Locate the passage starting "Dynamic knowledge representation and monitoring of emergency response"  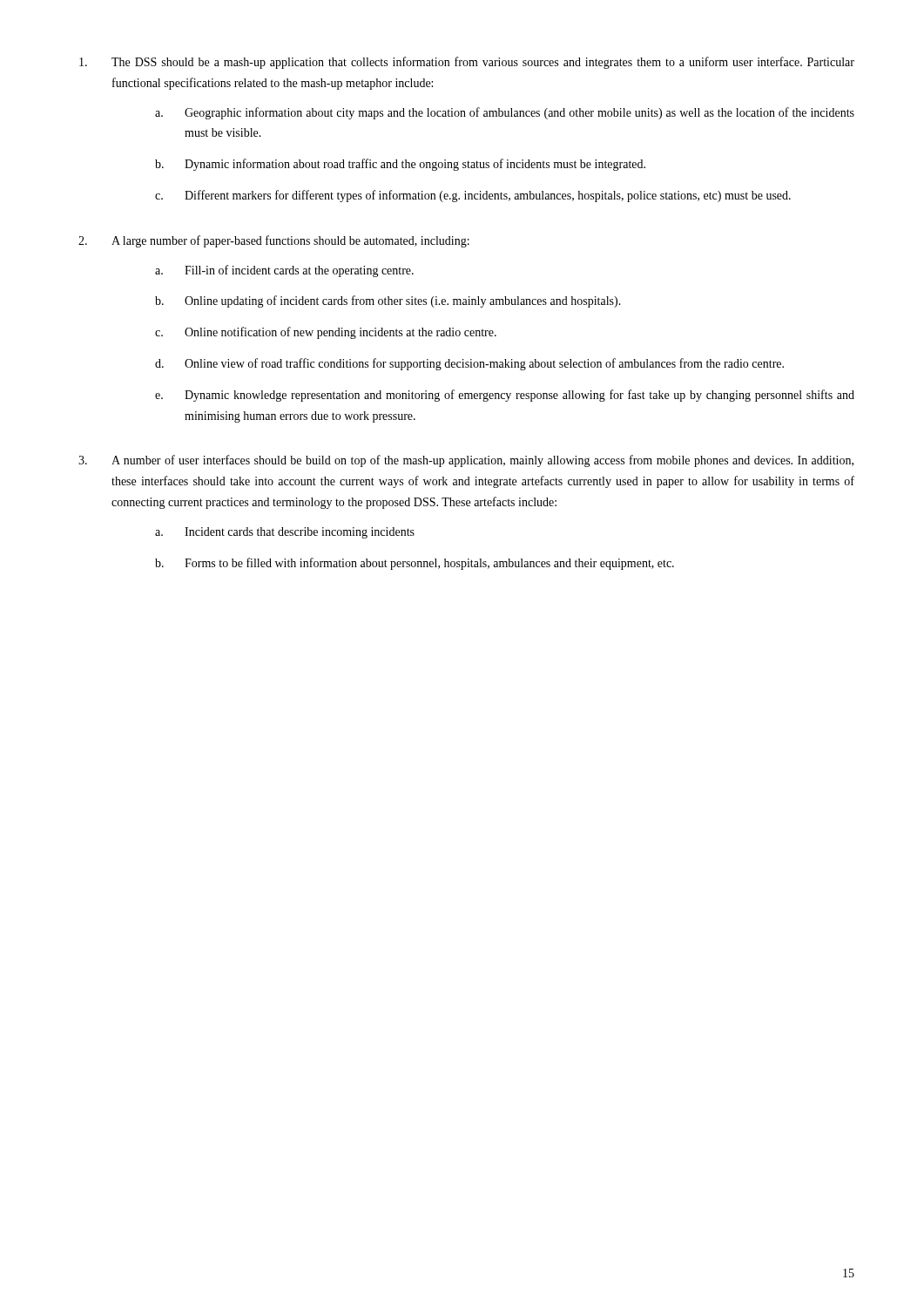pos(519,406)
